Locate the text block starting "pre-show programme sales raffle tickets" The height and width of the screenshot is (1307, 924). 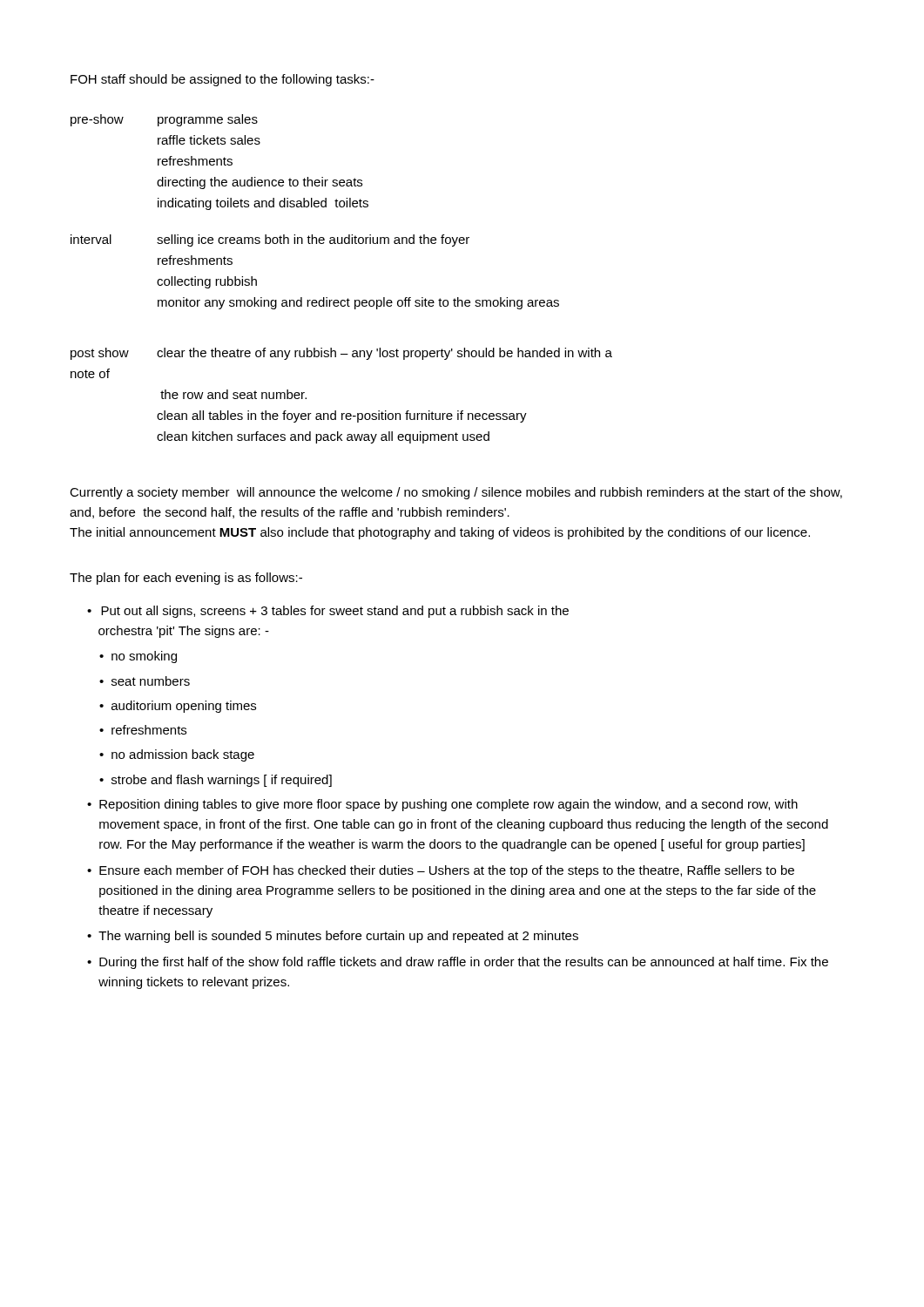164,120
